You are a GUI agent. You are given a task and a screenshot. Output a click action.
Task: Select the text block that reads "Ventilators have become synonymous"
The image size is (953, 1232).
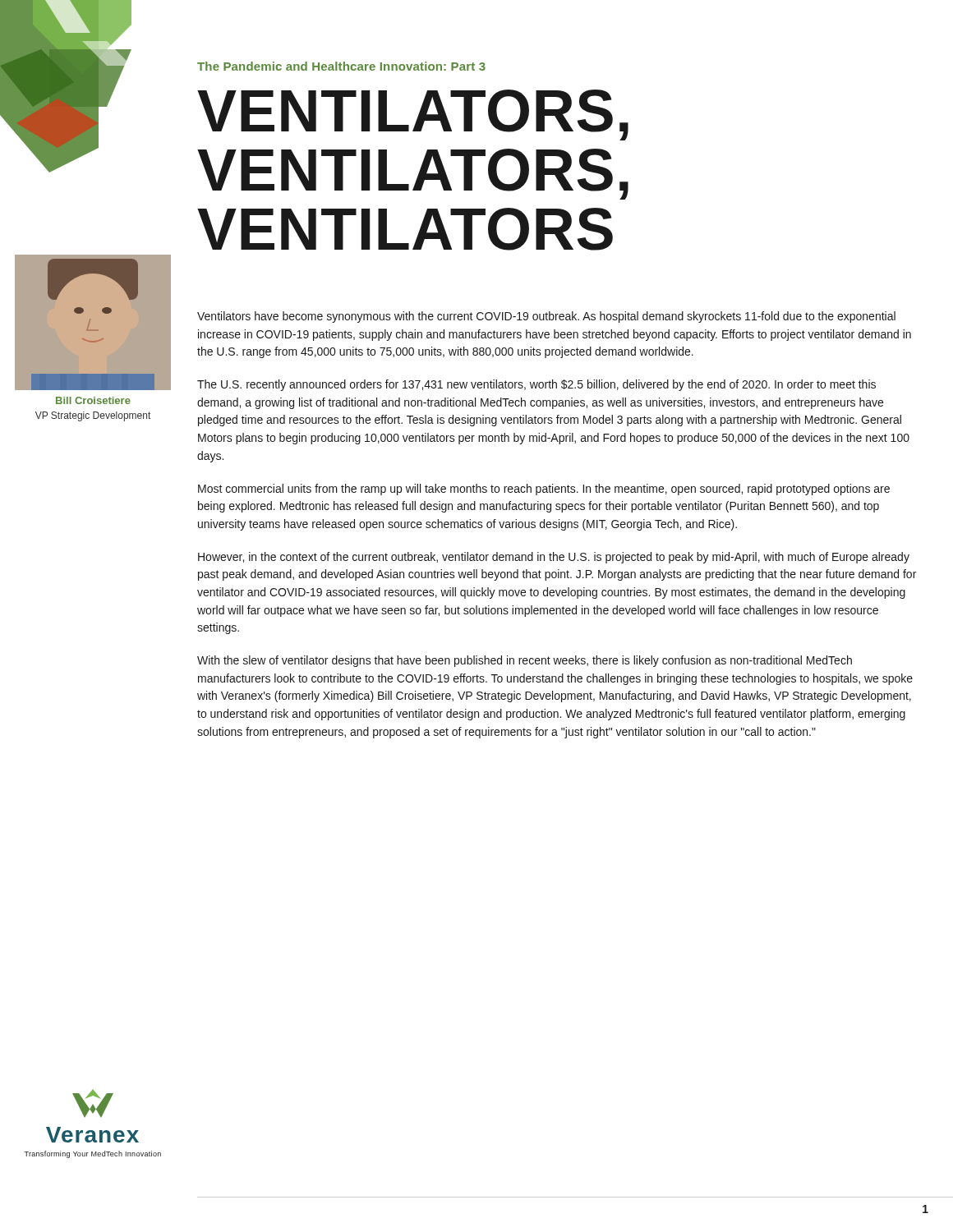point(554,334)
